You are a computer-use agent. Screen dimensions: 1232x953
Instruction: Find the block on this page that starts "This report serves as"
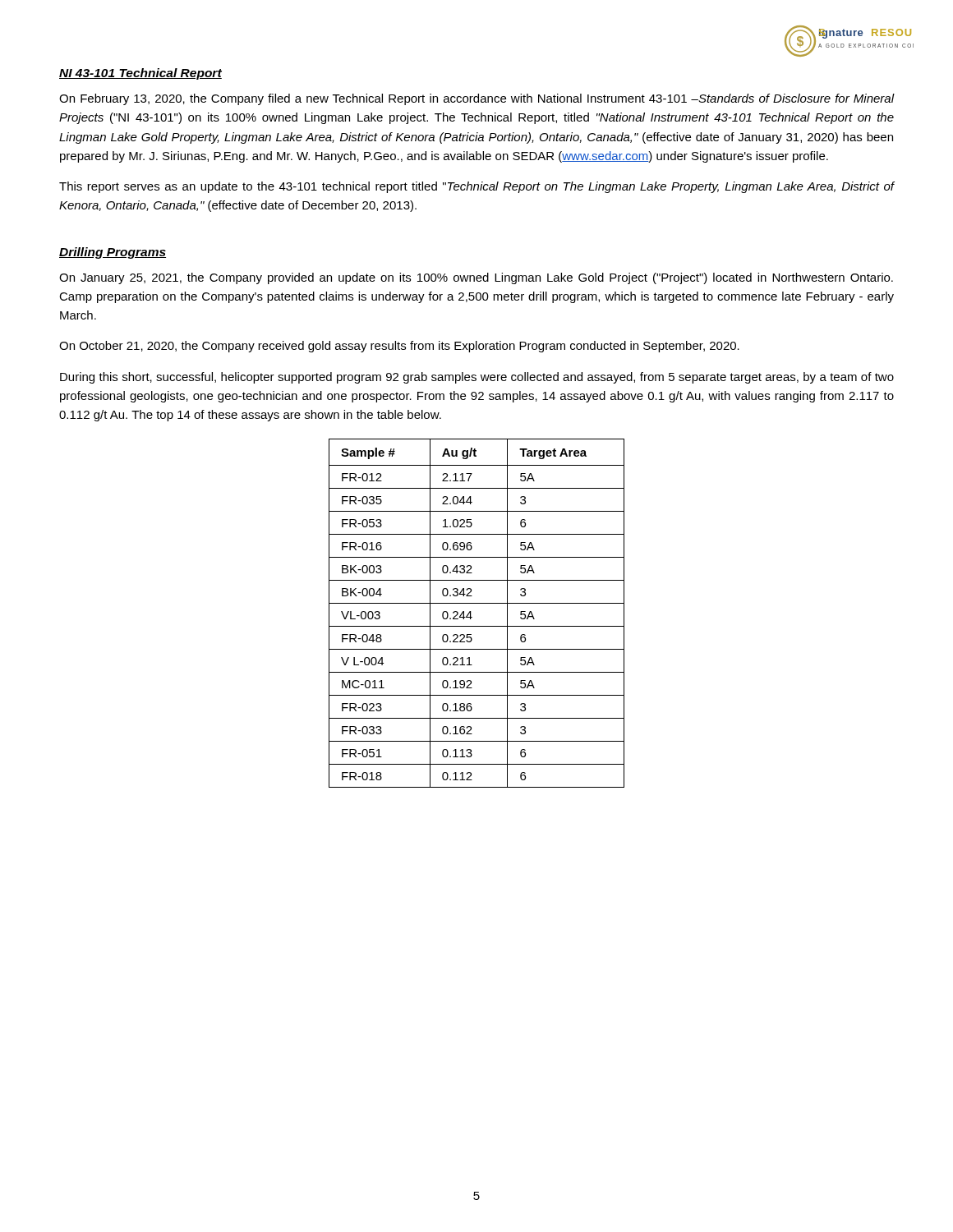click(x=476, y=196)
